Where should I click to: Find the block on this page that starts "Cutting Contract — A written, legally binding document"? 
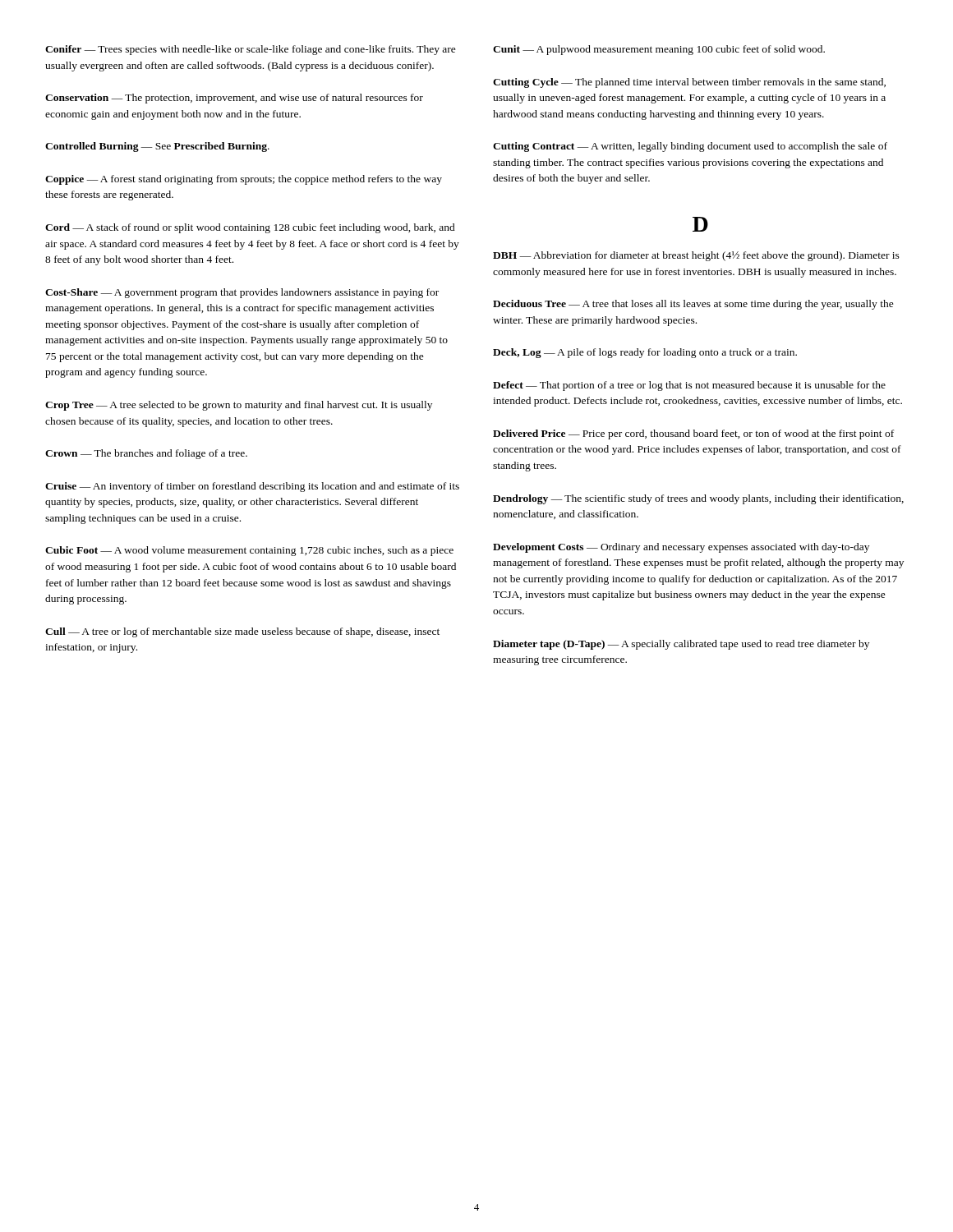coord(690,162)
